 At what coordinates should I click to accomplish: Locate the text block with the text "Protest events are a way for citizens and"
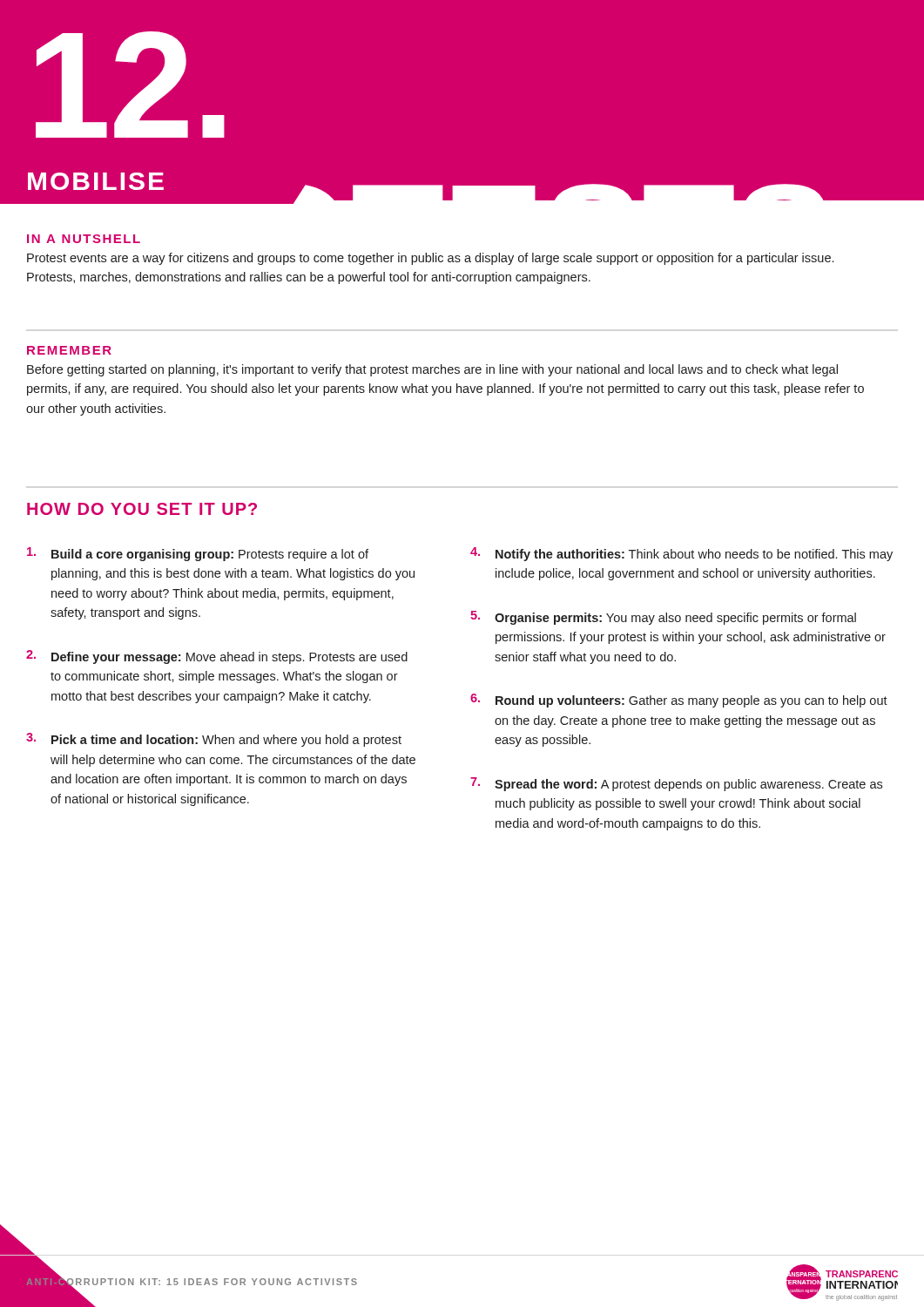point(453,268)
